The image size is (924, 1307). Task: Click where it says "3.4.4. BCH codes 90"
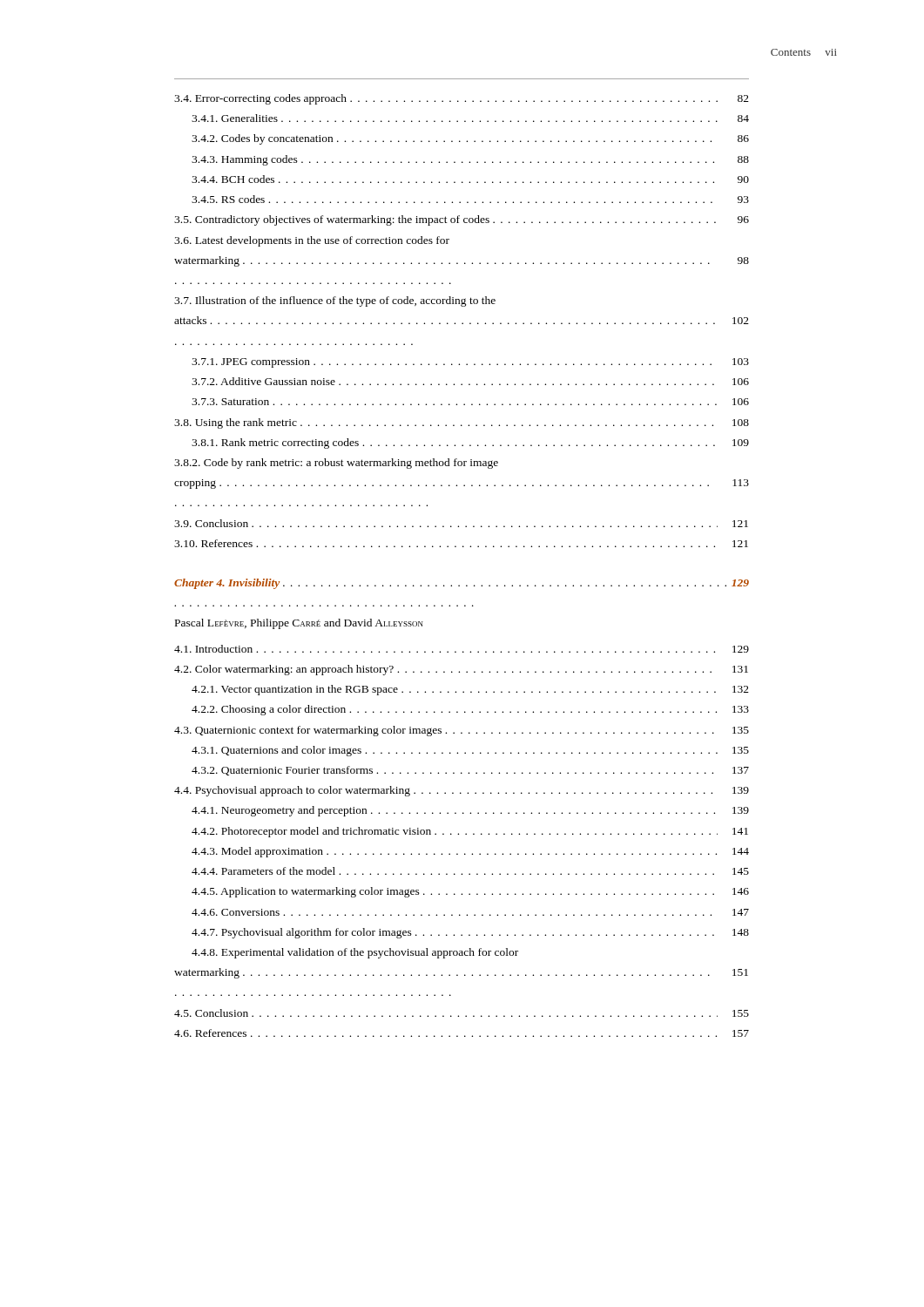470,179
